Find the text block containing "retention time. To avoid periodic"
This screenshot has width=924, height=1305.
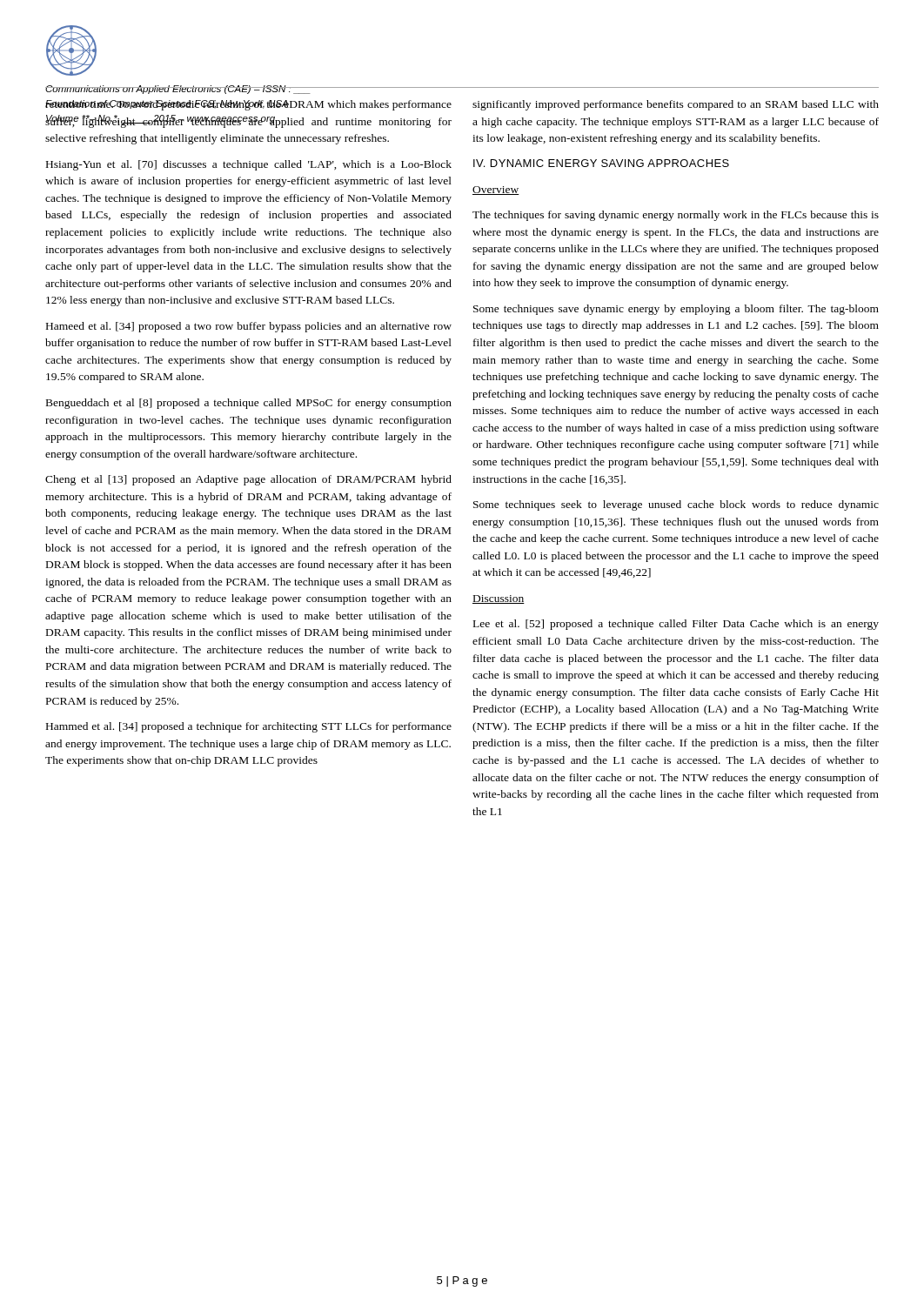tap(248, 121)
